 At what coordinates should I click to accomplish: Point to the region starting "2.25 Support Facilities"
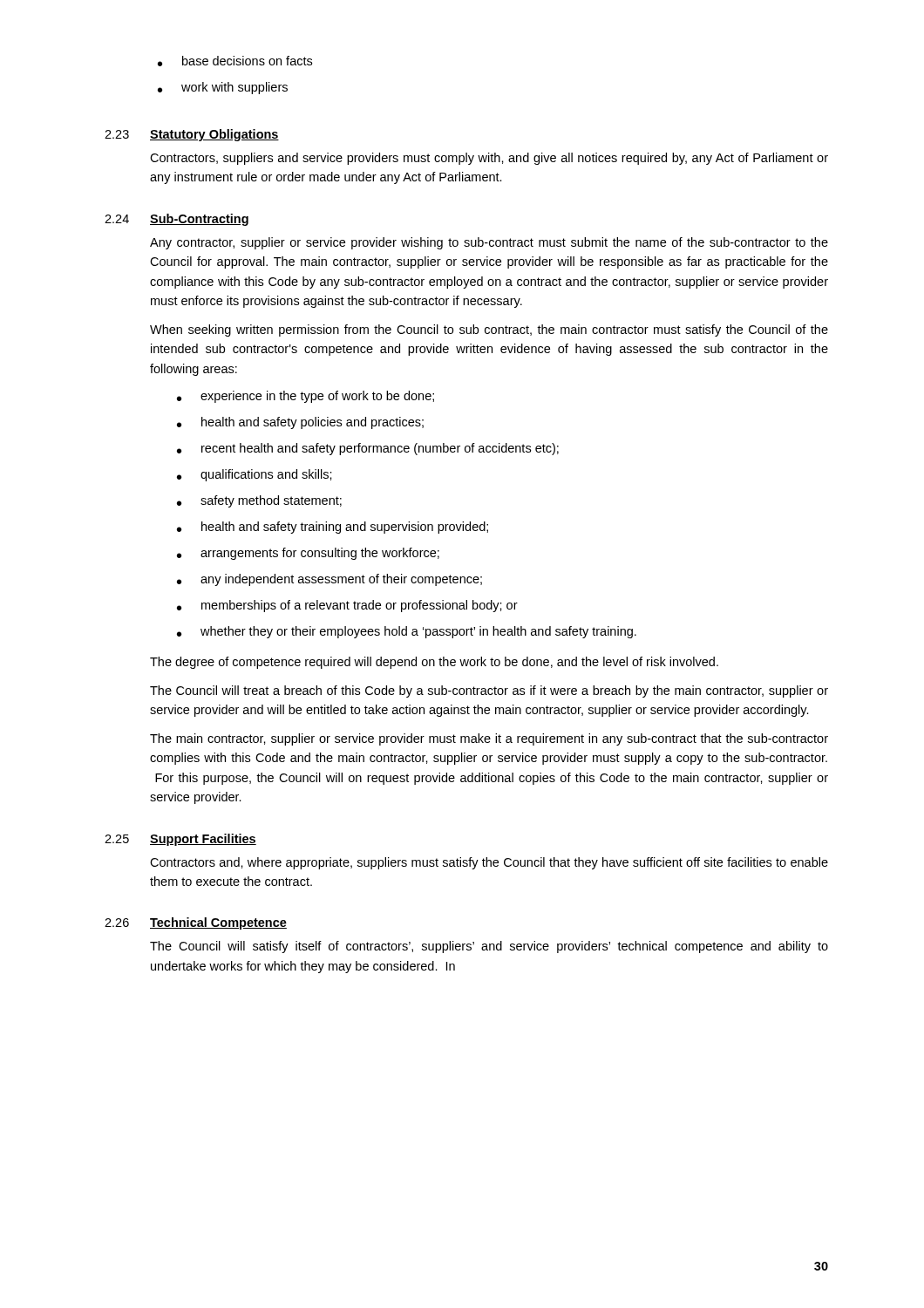180,838
